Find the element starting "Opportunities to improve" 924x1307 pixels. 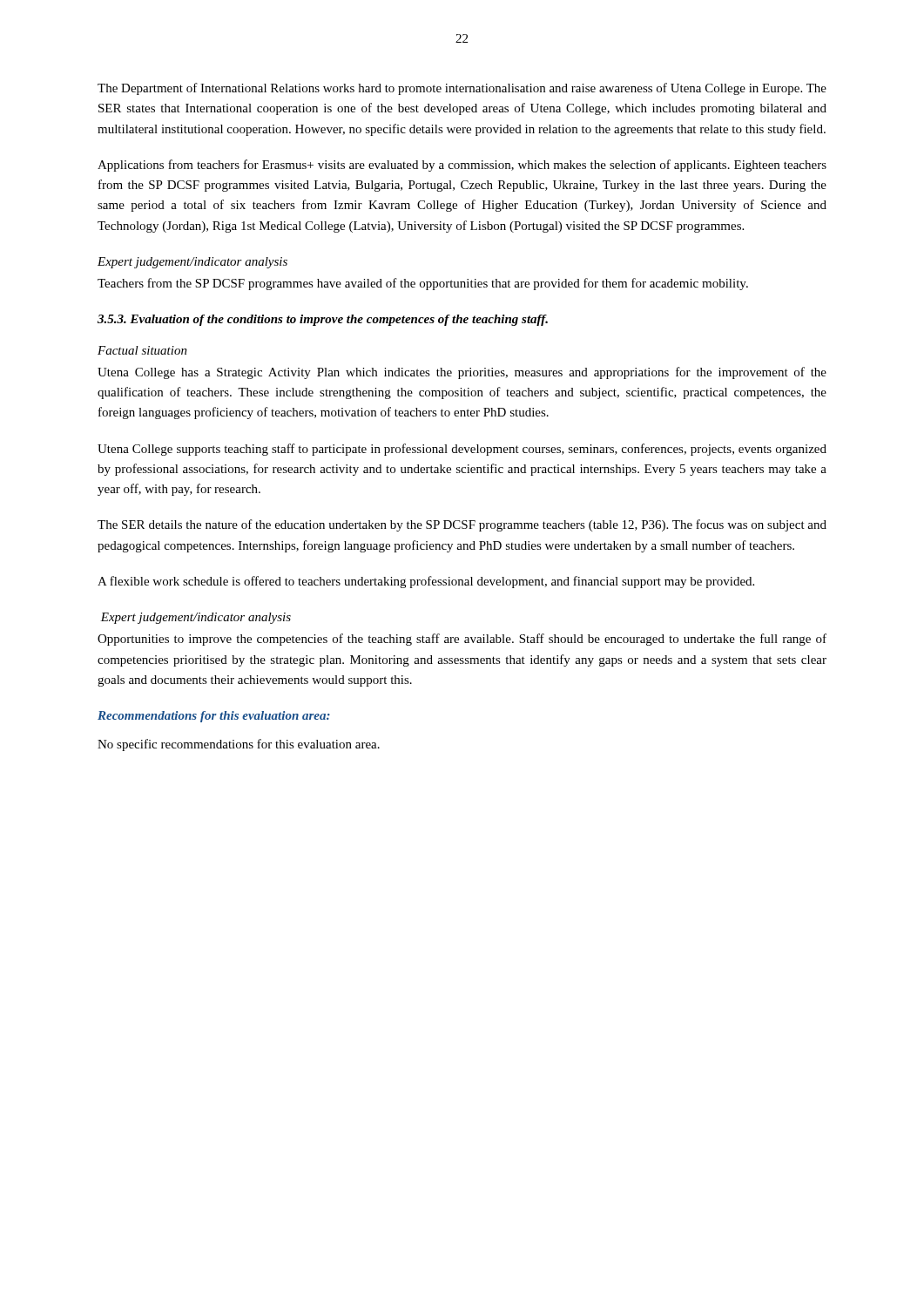pyautogui.click(x=462, y=659)
